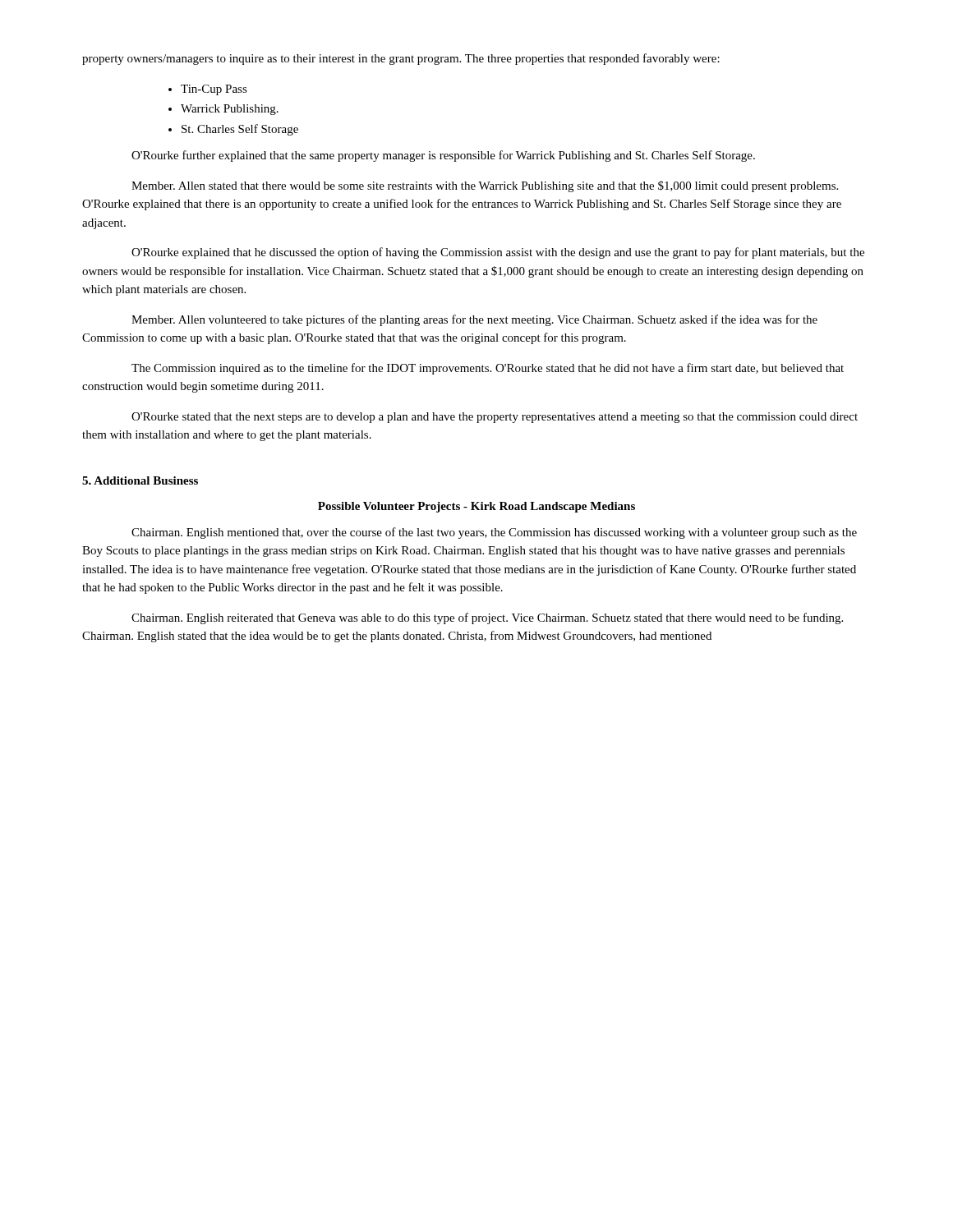Navigate to the text starting "Chairman. English reiterated that Geneva was"
The image size is (953, 1232).
click(x=463, y=626)
